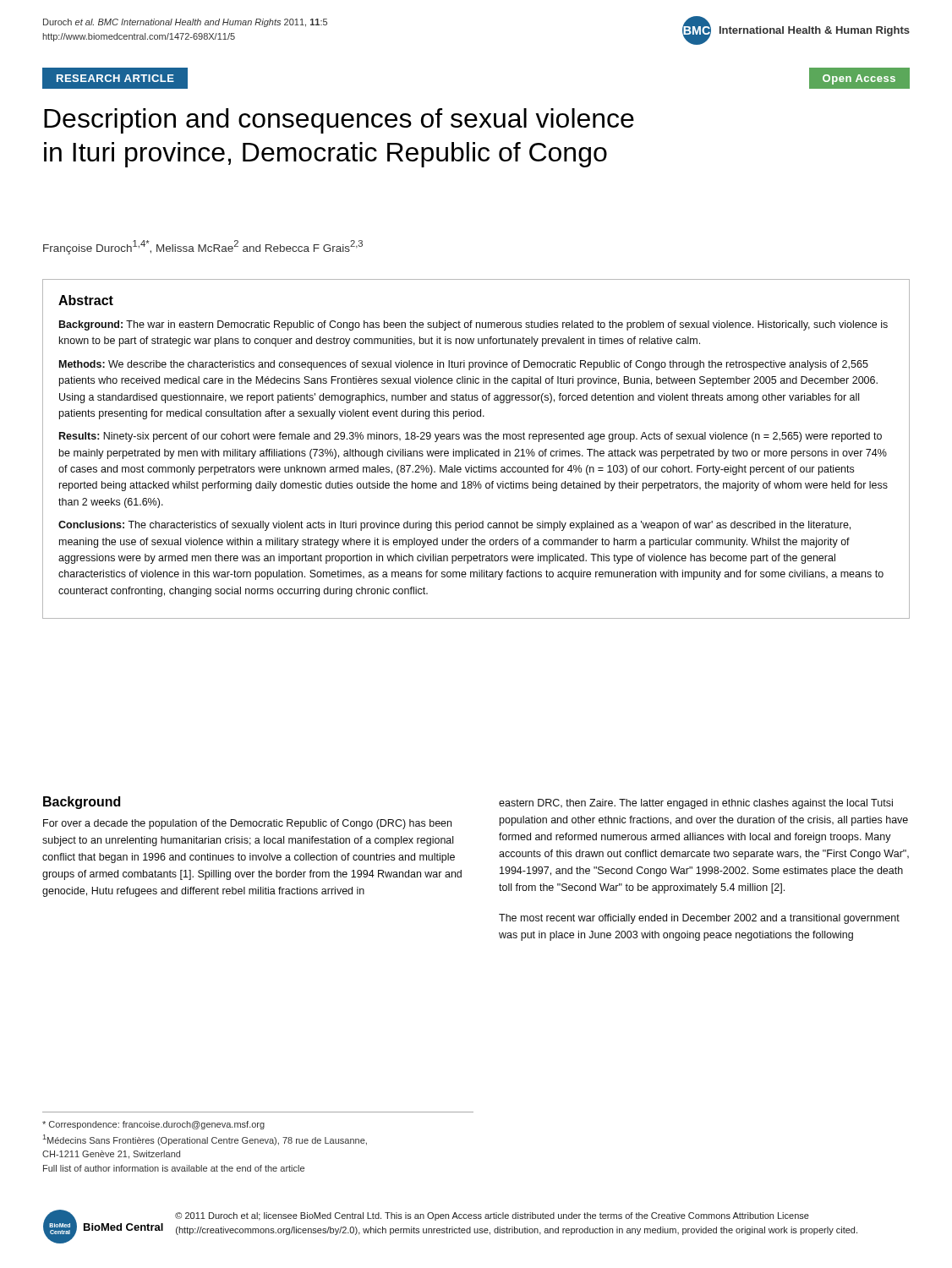Find the block starting "Background: The war in"

pos(473,333)
